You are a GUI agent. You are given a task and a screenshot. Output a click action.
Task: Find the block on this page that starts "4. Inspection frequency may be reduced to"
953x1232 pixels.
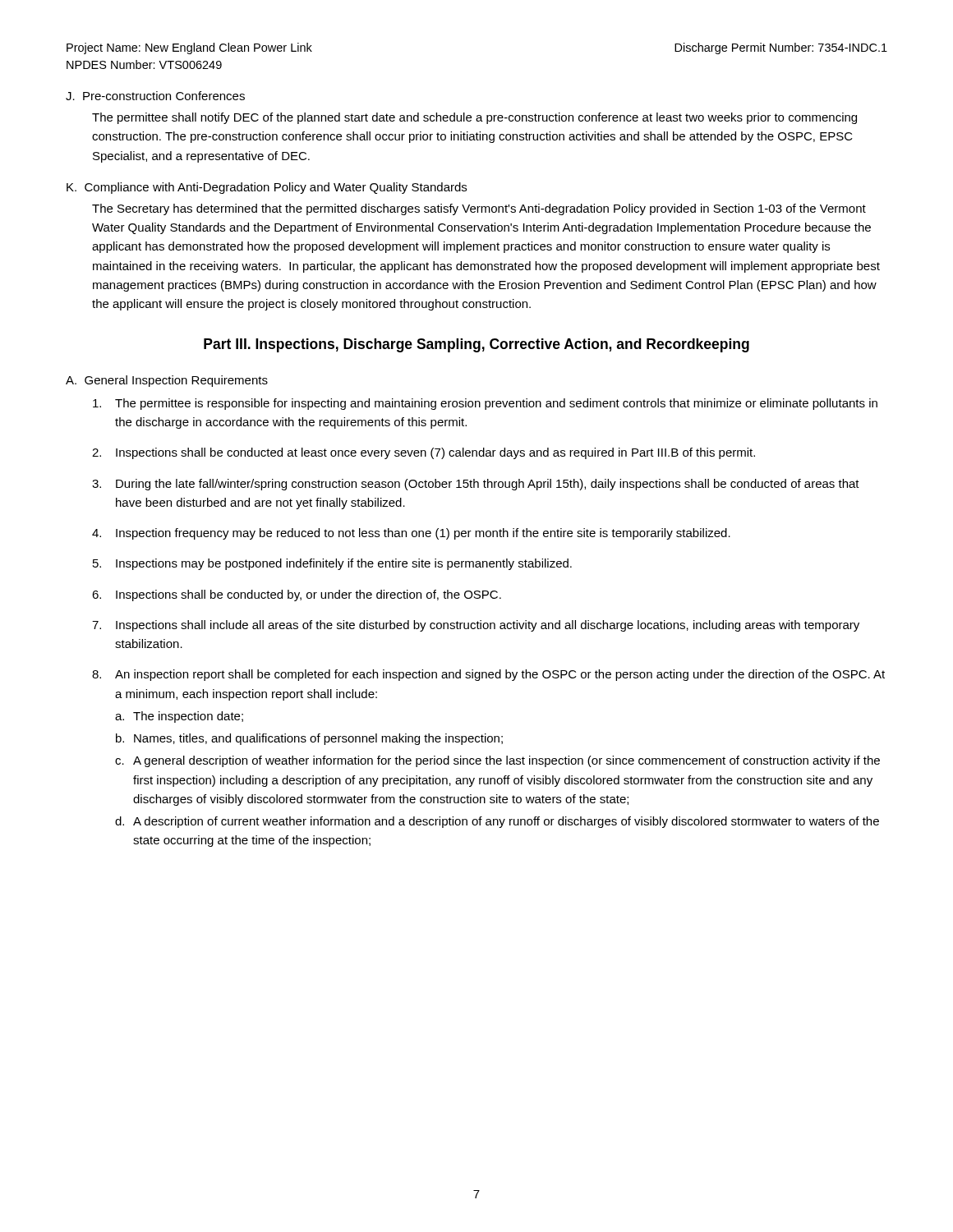pyautogui.click(x=490, y=533)
